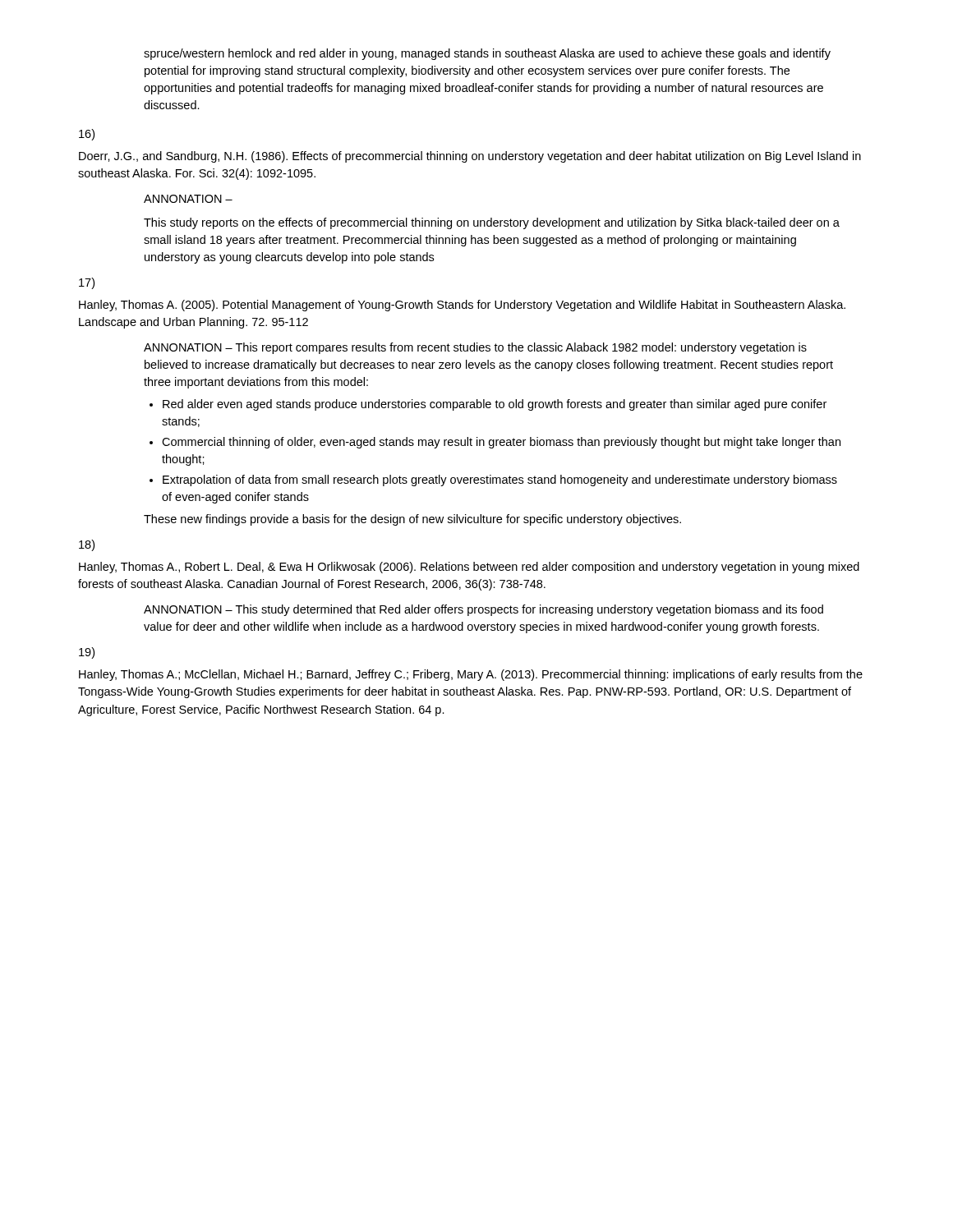Where is the passage that starts "Red alder even aged stands"?
953x1232 pixels.
pos(494,413)
